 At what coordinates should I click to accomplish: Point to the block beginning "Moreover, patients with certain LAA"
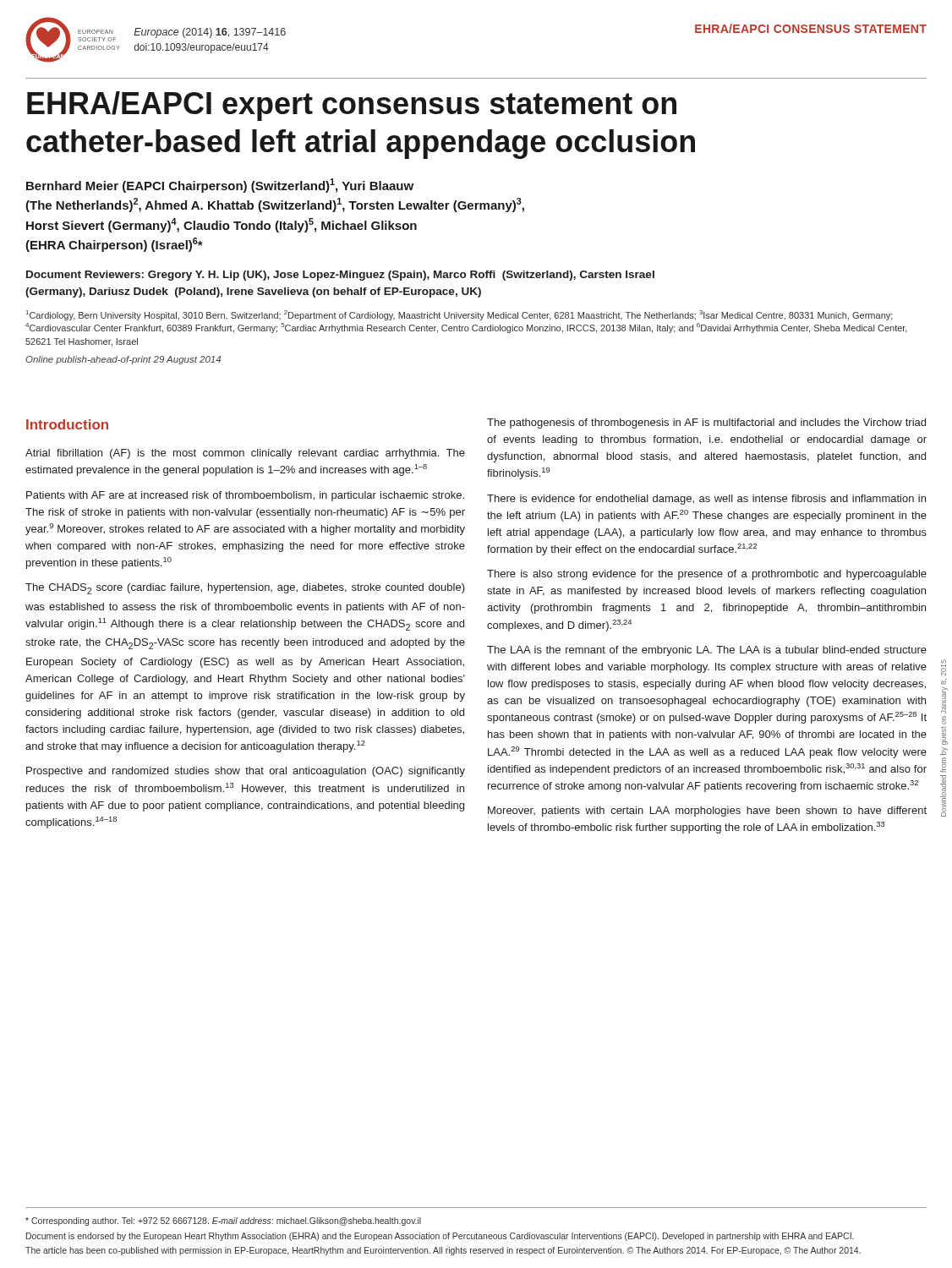[x=707, y=819]
